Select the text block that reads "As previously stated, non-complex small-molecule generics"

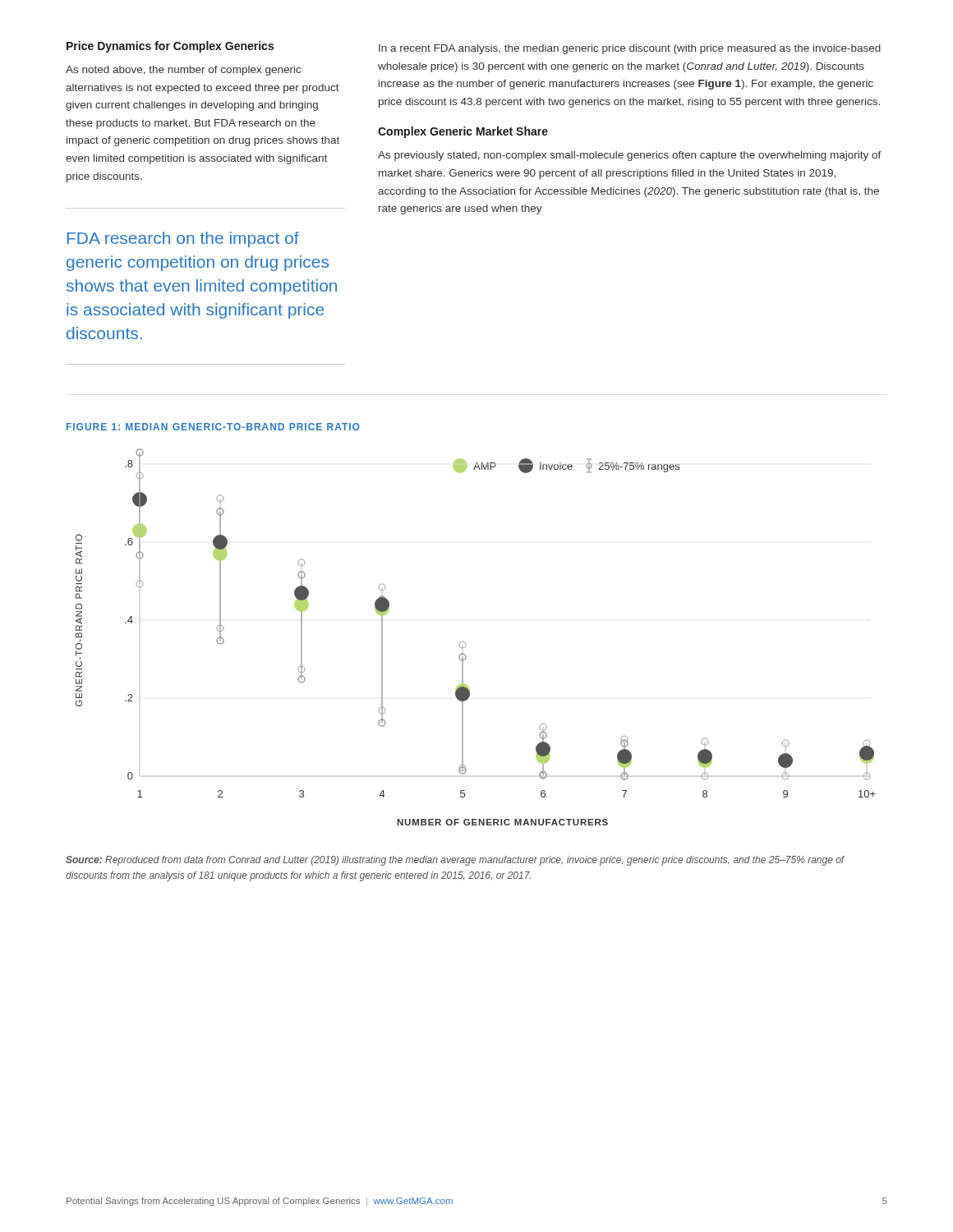point(629,182)
